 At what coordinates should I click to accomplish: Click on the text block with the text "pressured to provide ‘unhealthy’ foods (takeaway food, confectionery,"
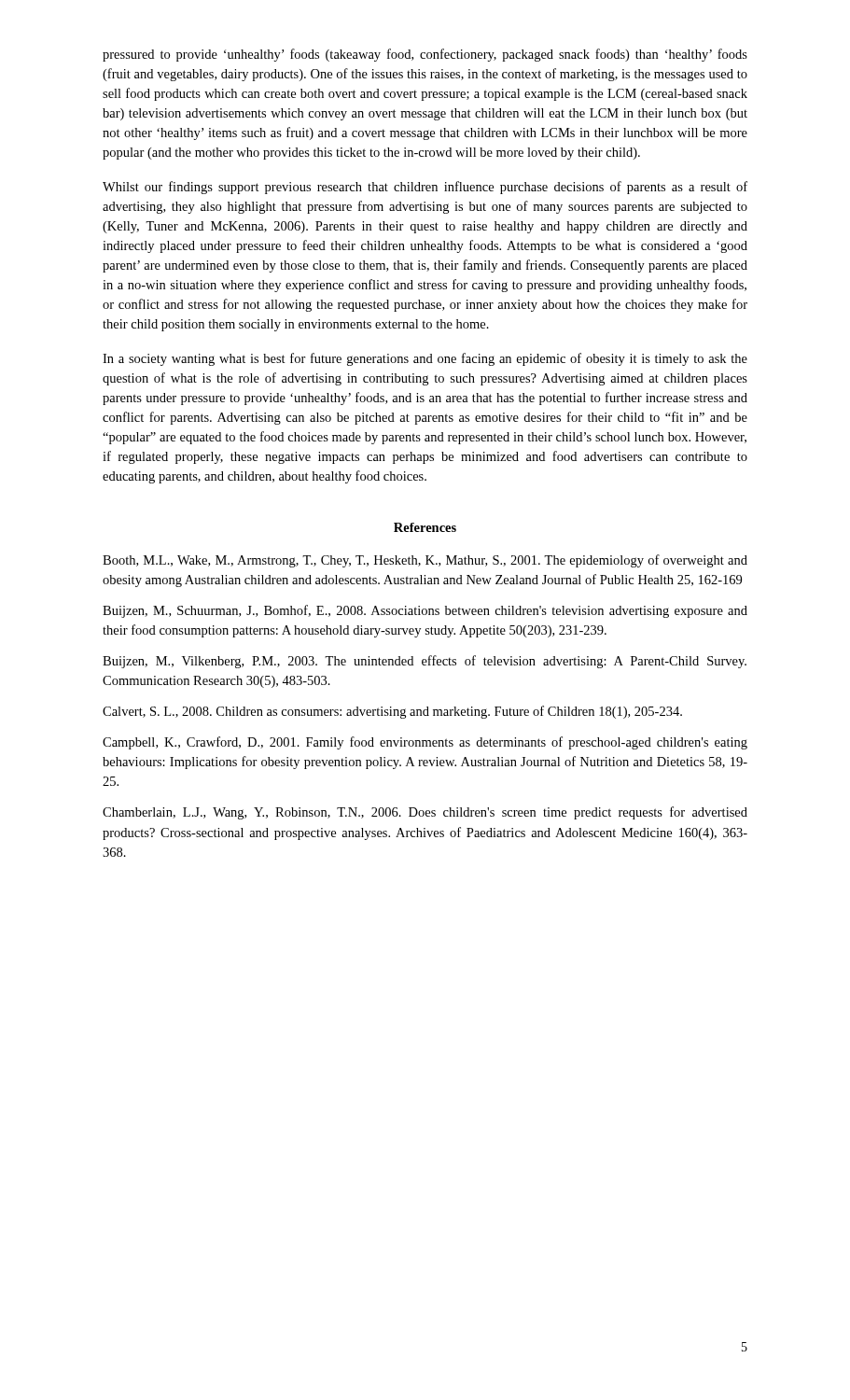point(425,103)
